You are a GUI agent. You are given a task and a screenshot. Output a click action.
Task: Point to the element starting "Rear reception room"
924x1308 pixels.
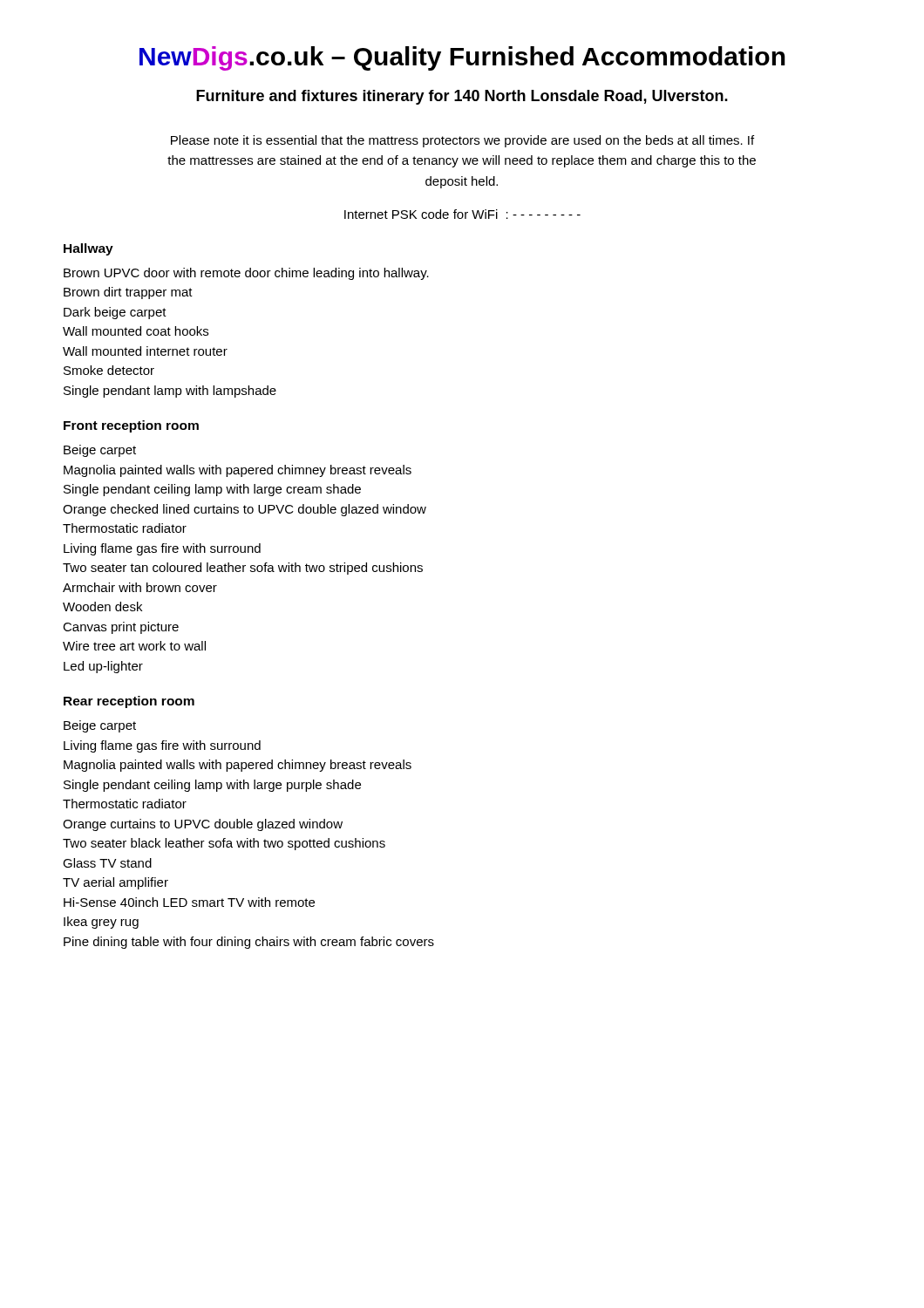(129, 701)
